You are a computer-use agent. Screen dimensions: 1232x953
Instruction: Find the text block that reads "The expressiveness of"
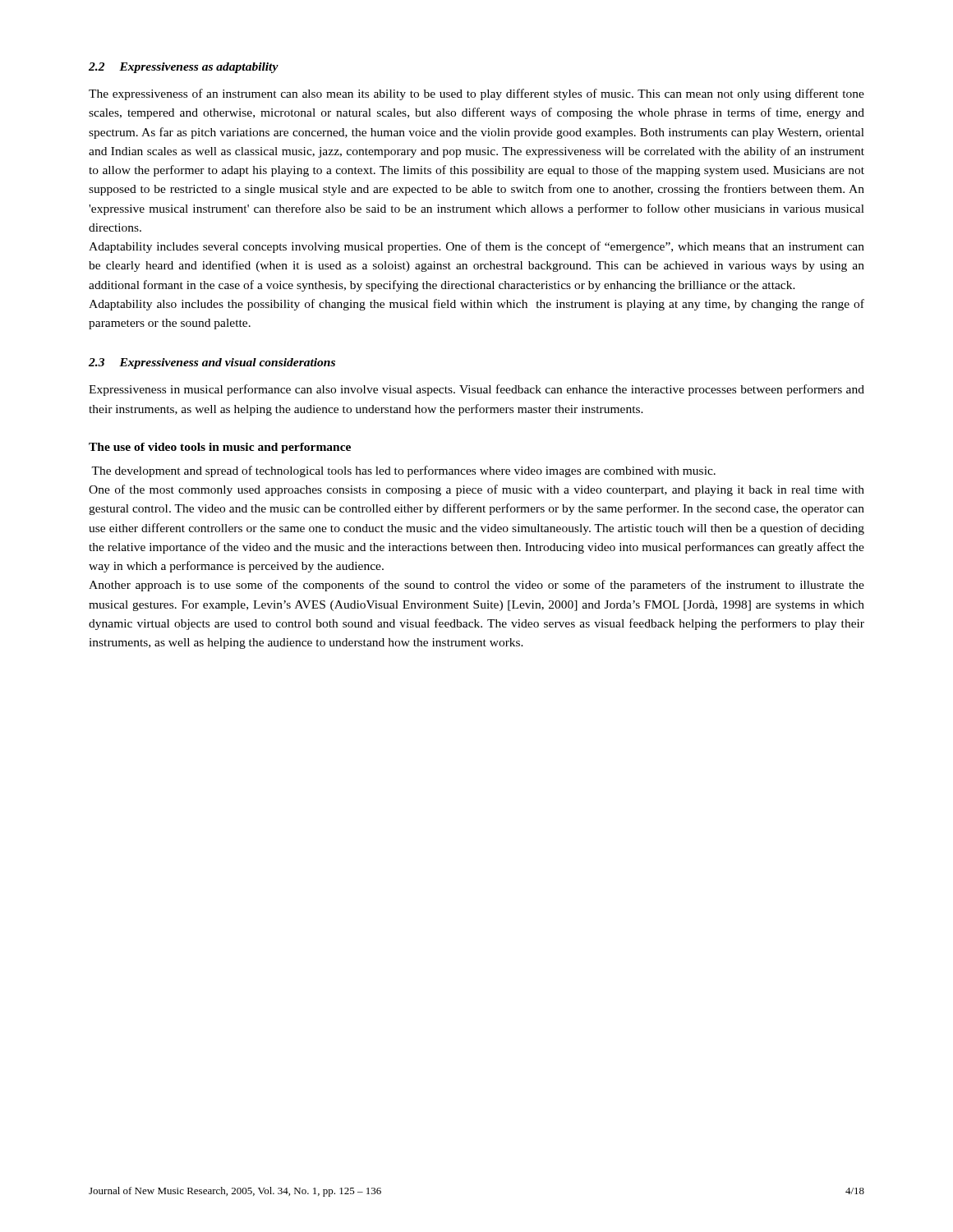coord(476,160)
